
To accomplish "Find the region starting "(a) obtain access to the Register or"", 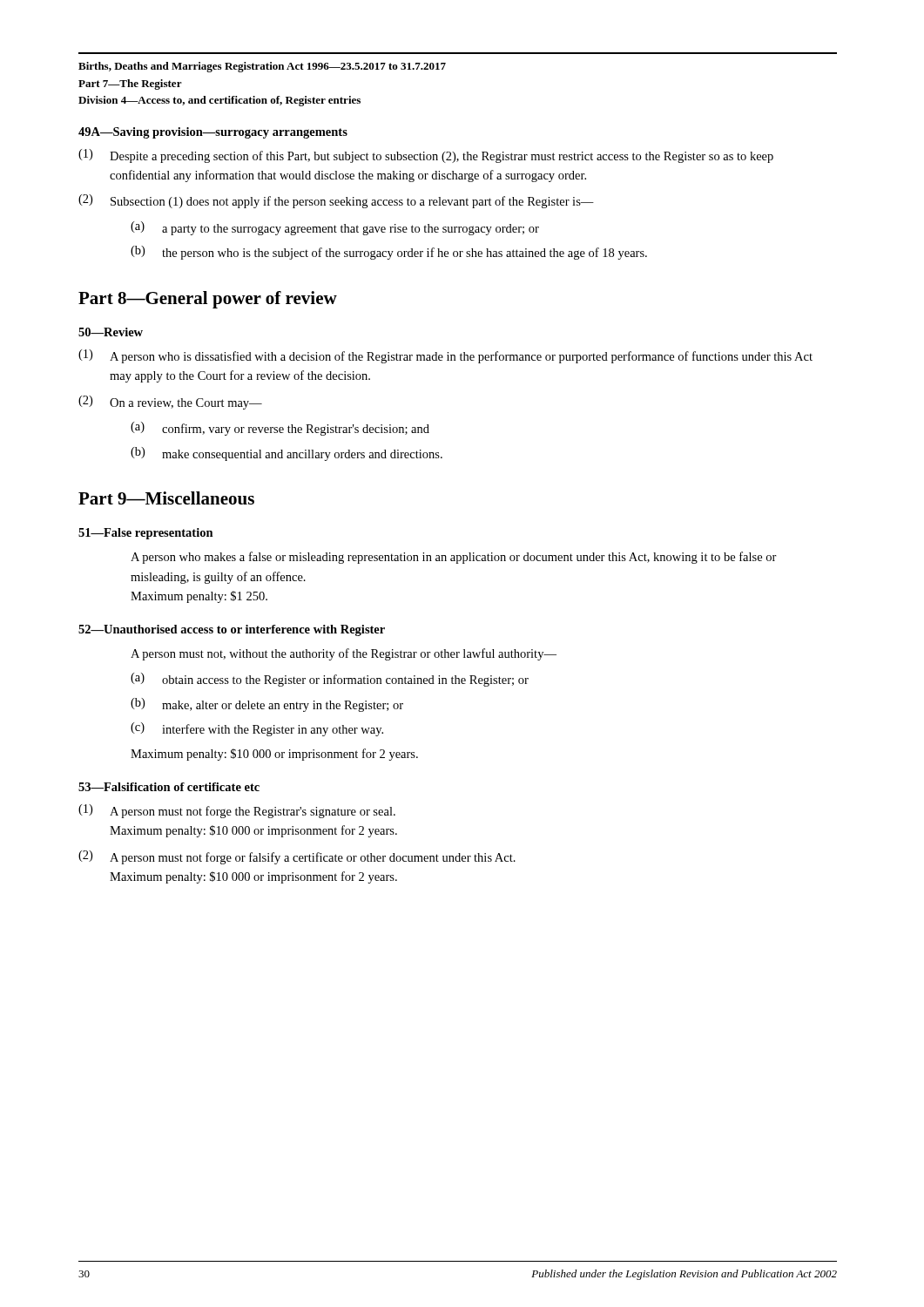I will tap(484, 680).
